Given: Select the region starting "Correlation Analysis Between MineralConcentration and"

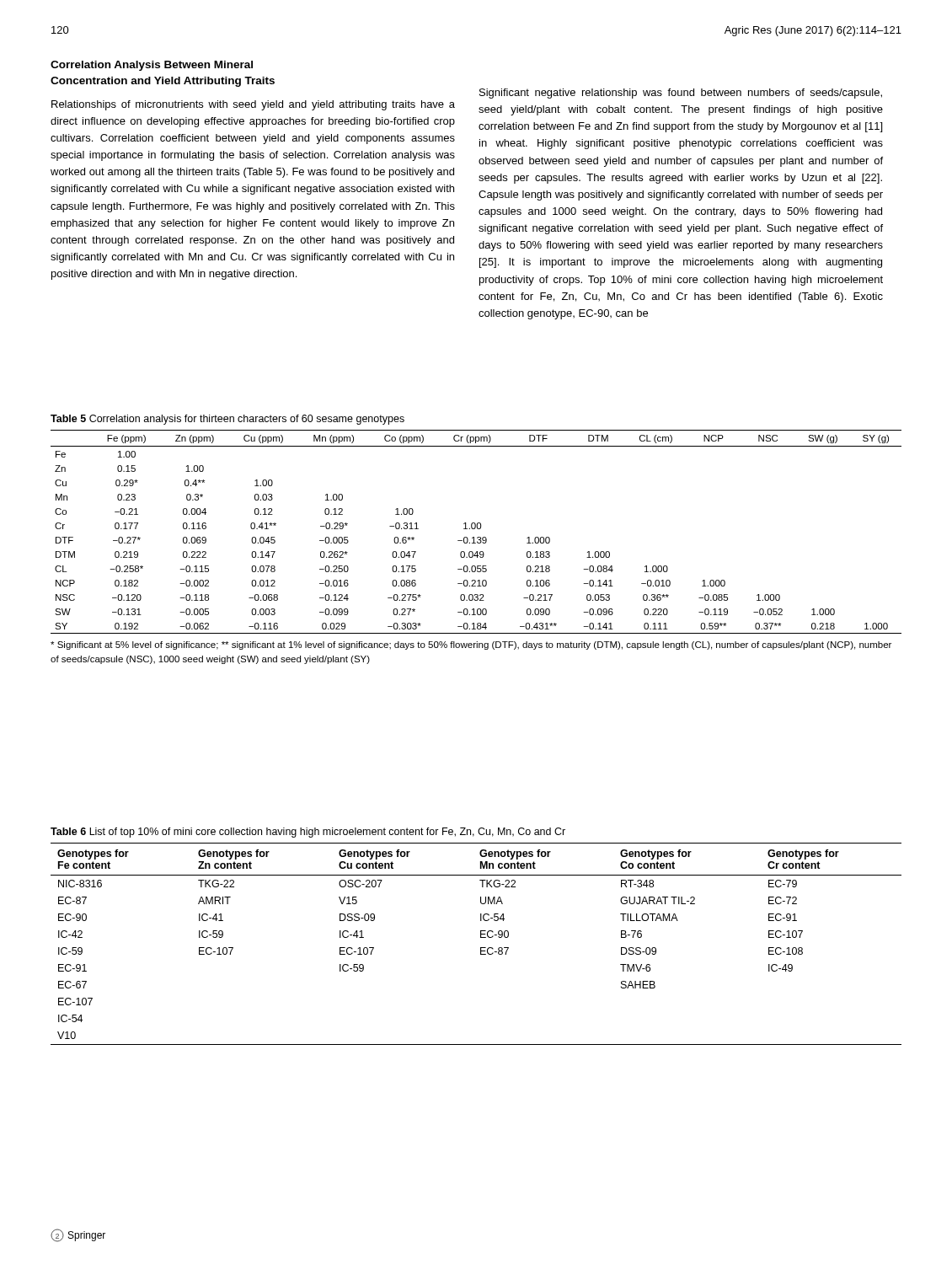Looking at the screenshot, I should tap(163, 72).
